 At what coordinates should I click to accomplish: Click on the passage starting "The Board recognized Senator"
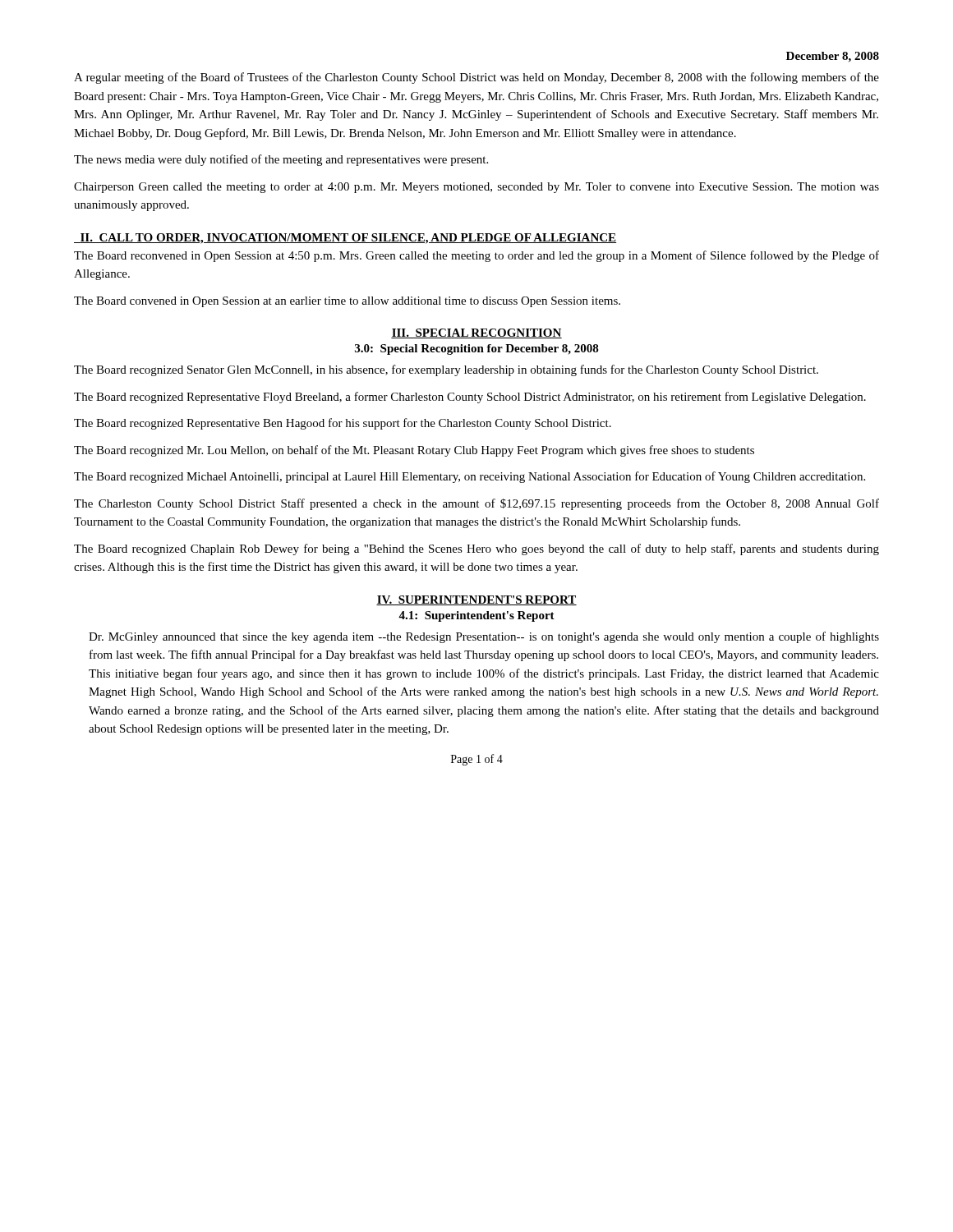(x=446, y=370)
